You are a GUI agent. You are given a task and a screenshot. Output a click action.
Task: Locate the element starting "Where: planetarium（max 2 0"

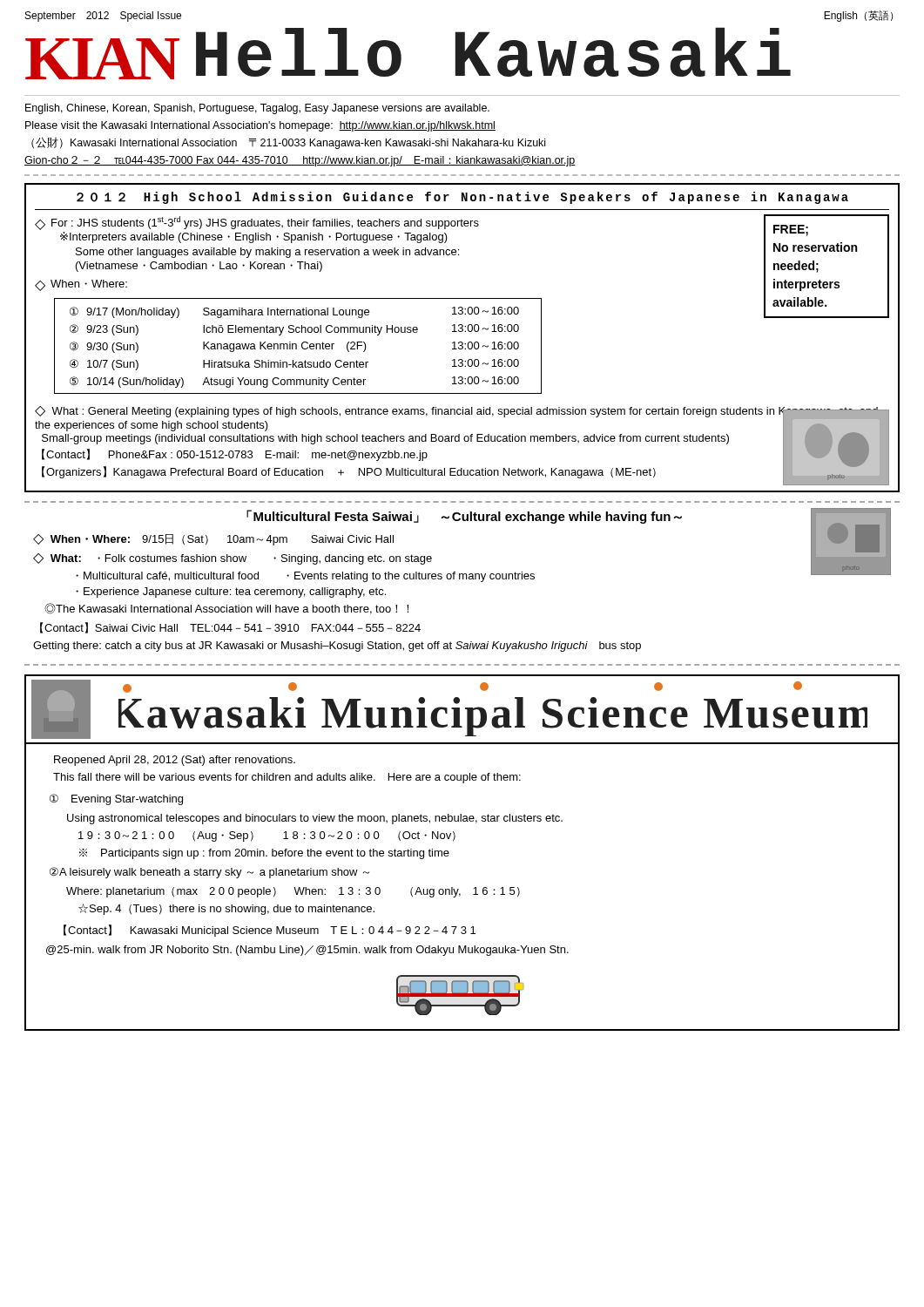(296, 900)
